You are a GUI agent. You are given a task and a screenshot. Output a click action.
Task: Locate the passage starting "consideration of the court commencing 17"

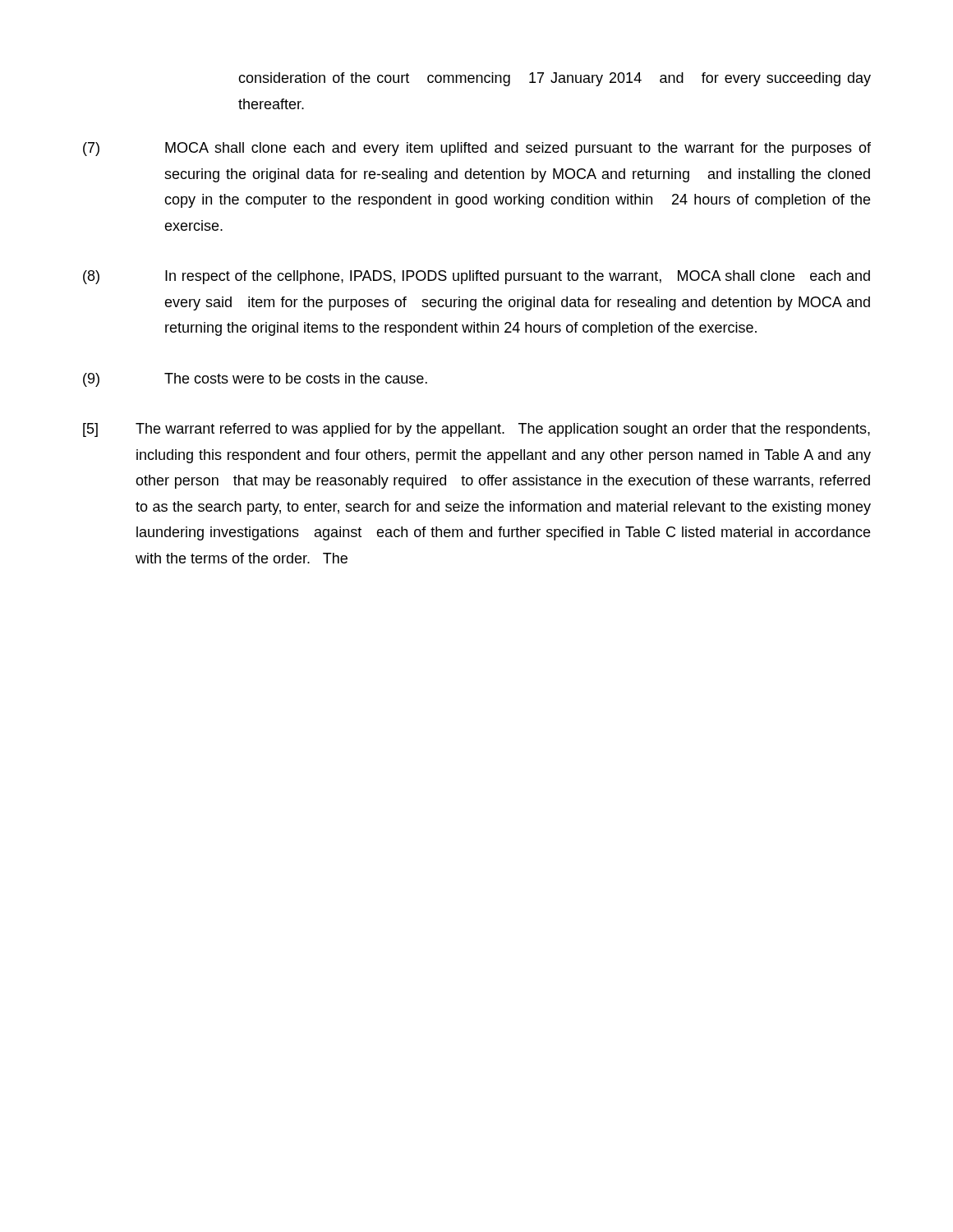click(555, 91)
